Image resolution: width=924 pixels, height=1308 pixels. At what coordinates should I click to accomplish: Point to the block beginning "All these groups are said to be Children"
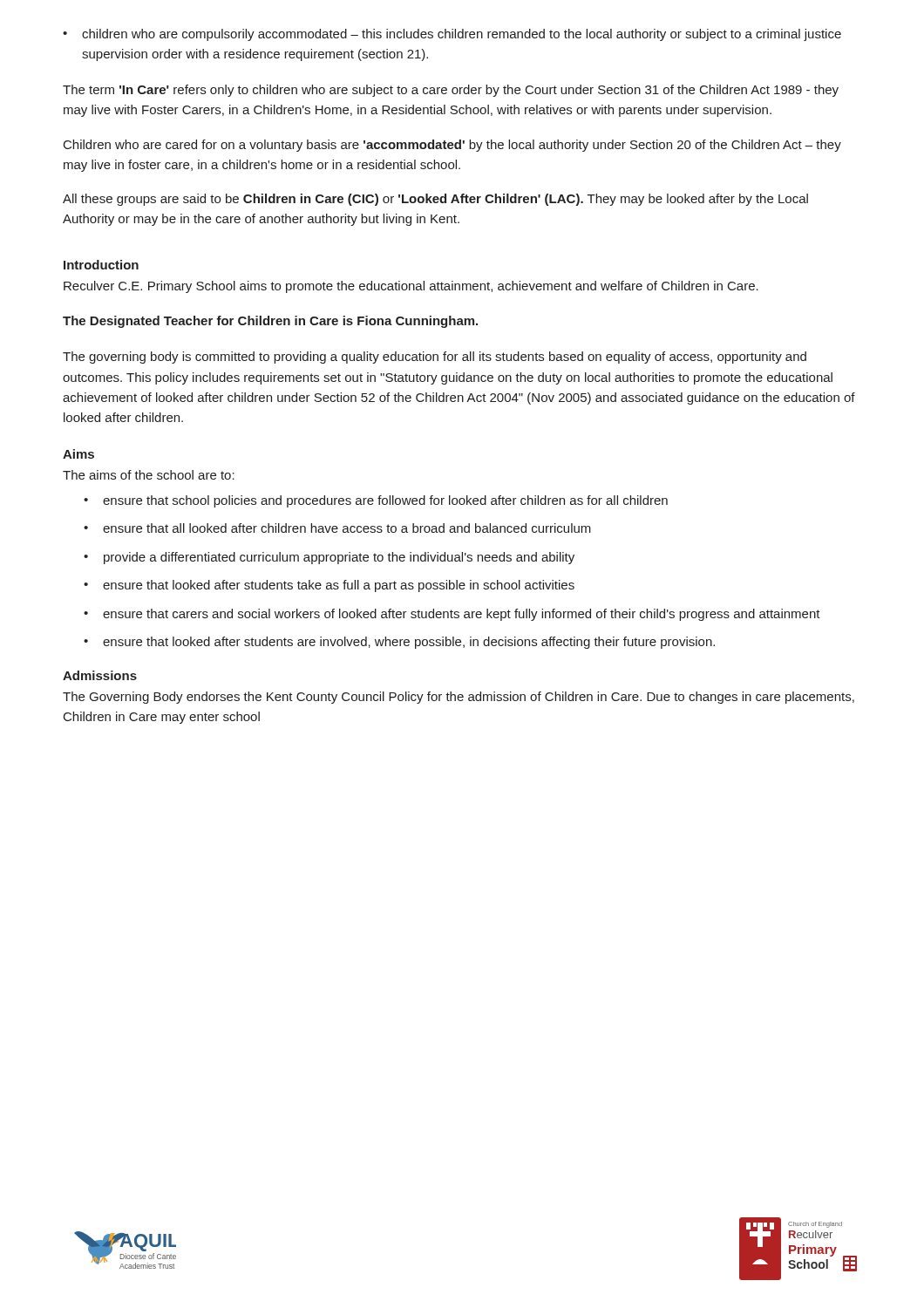click(436, 208)
